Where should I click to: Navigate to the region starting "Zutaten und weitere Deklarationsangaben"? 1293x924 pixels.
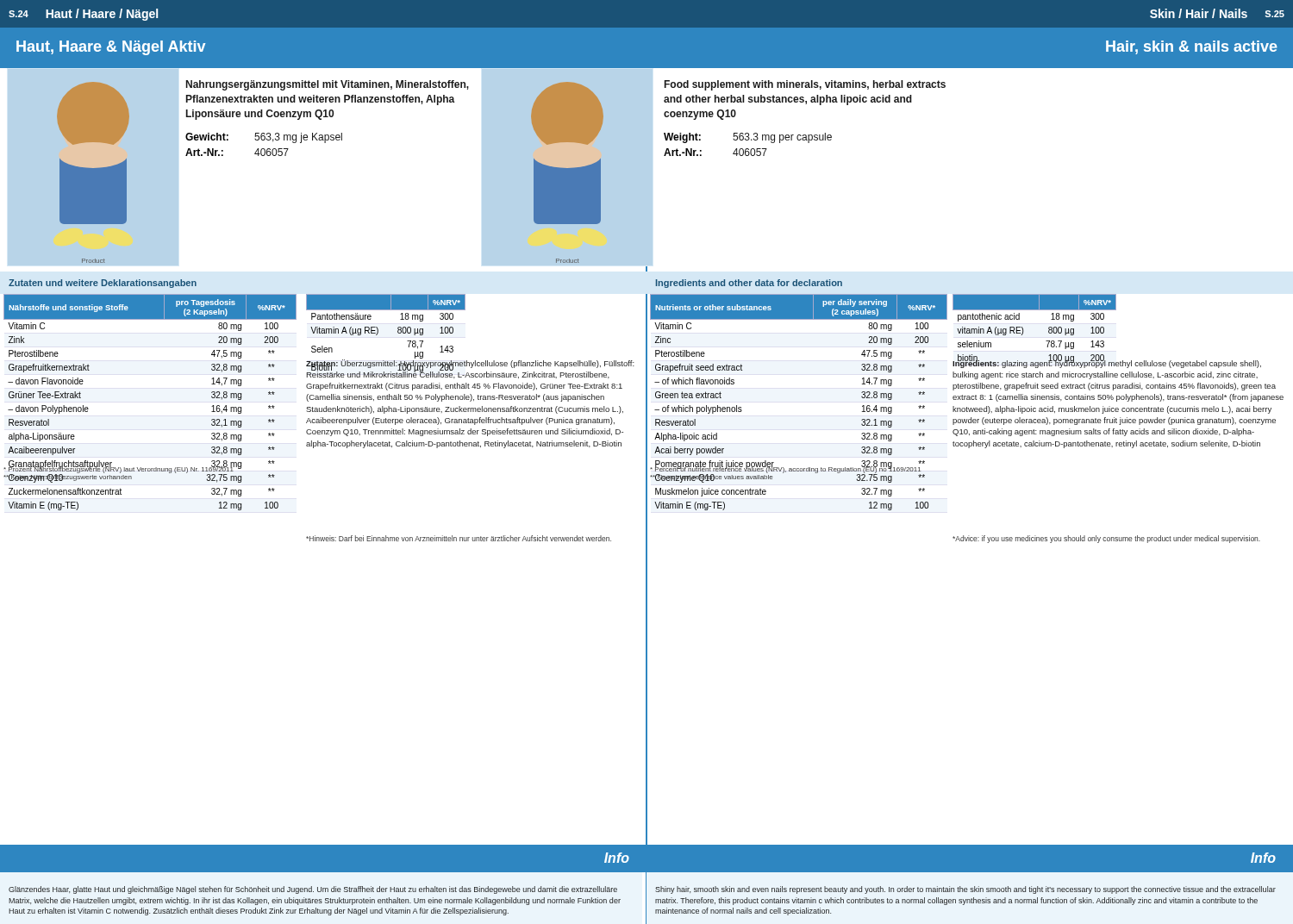pos(103,283)
